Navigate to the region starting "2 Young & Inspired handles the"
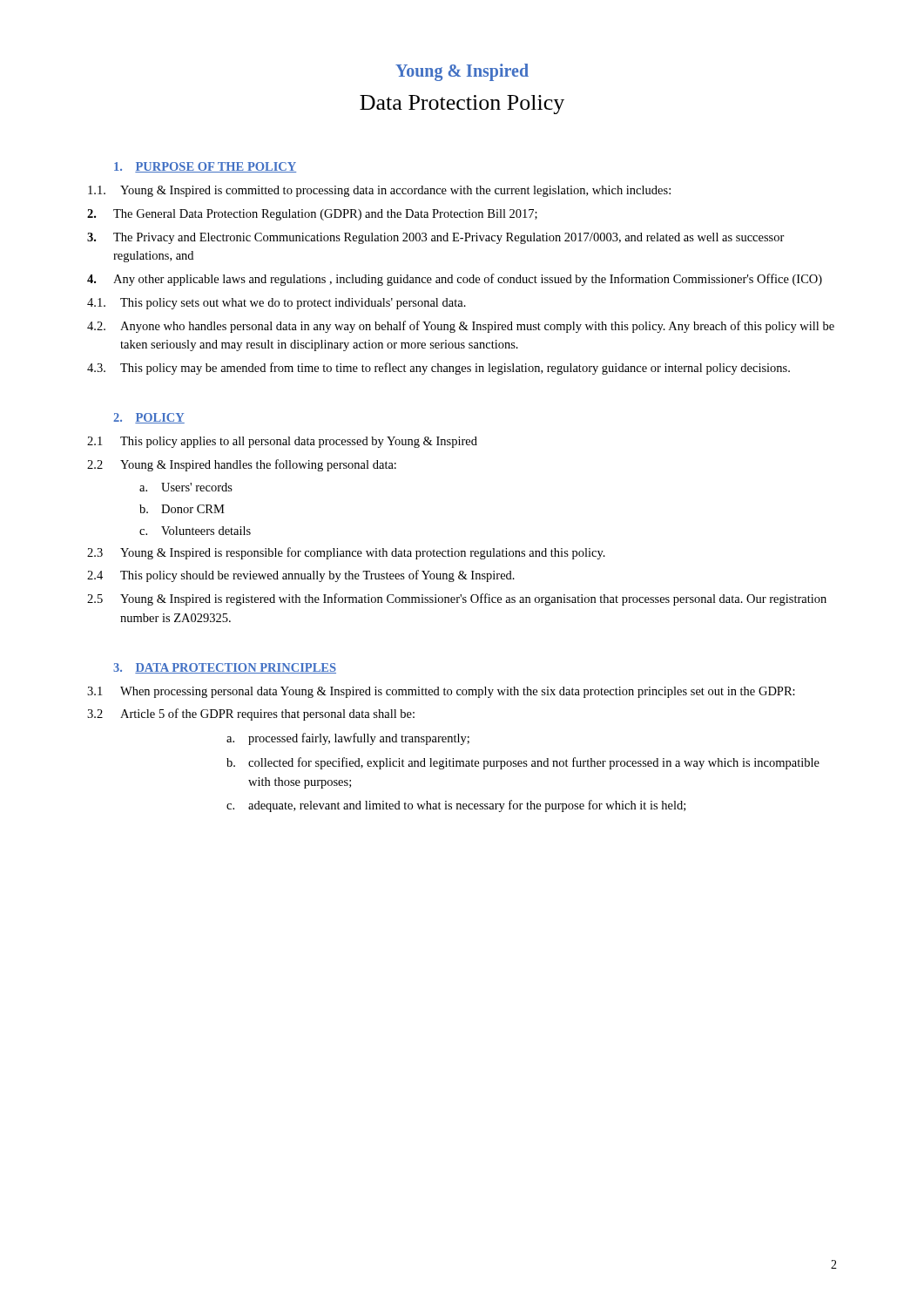The height and width of the screenshot is (1307, 924). 242,465
